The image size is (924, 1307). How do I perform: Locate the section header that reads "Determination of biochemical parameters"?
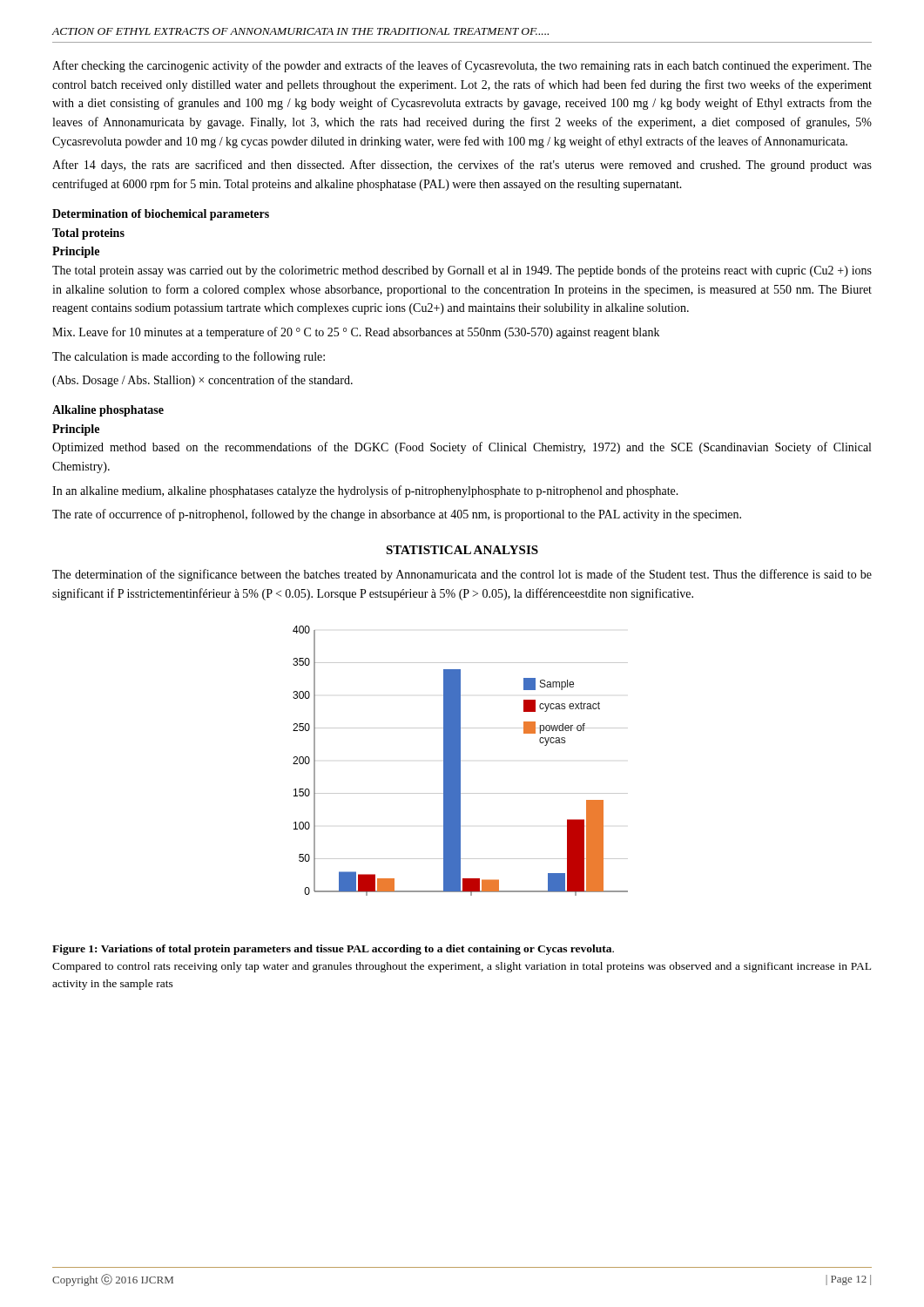coord(161,215)
